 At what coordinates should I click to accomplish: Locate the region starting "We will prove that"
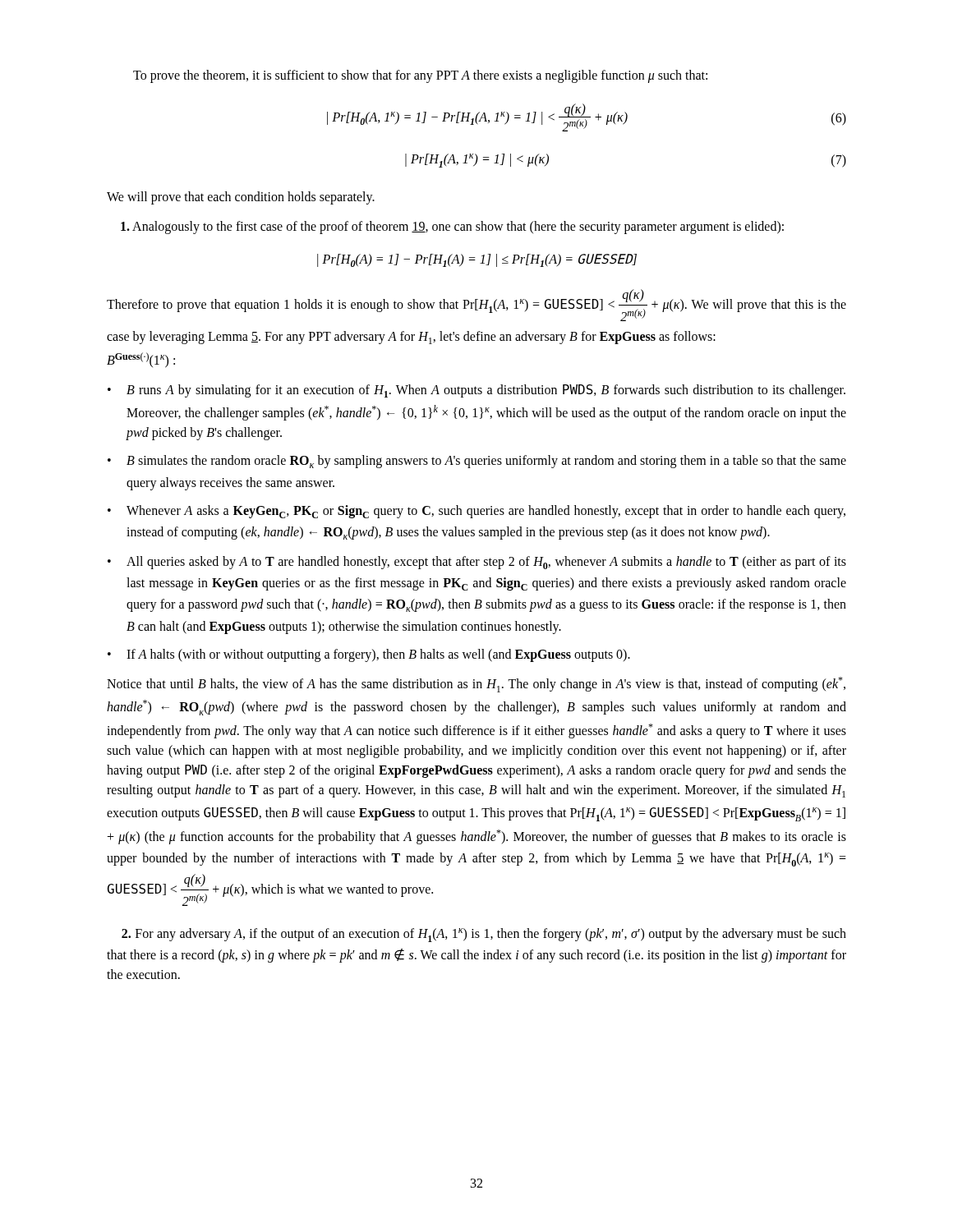tap(241, 198)
